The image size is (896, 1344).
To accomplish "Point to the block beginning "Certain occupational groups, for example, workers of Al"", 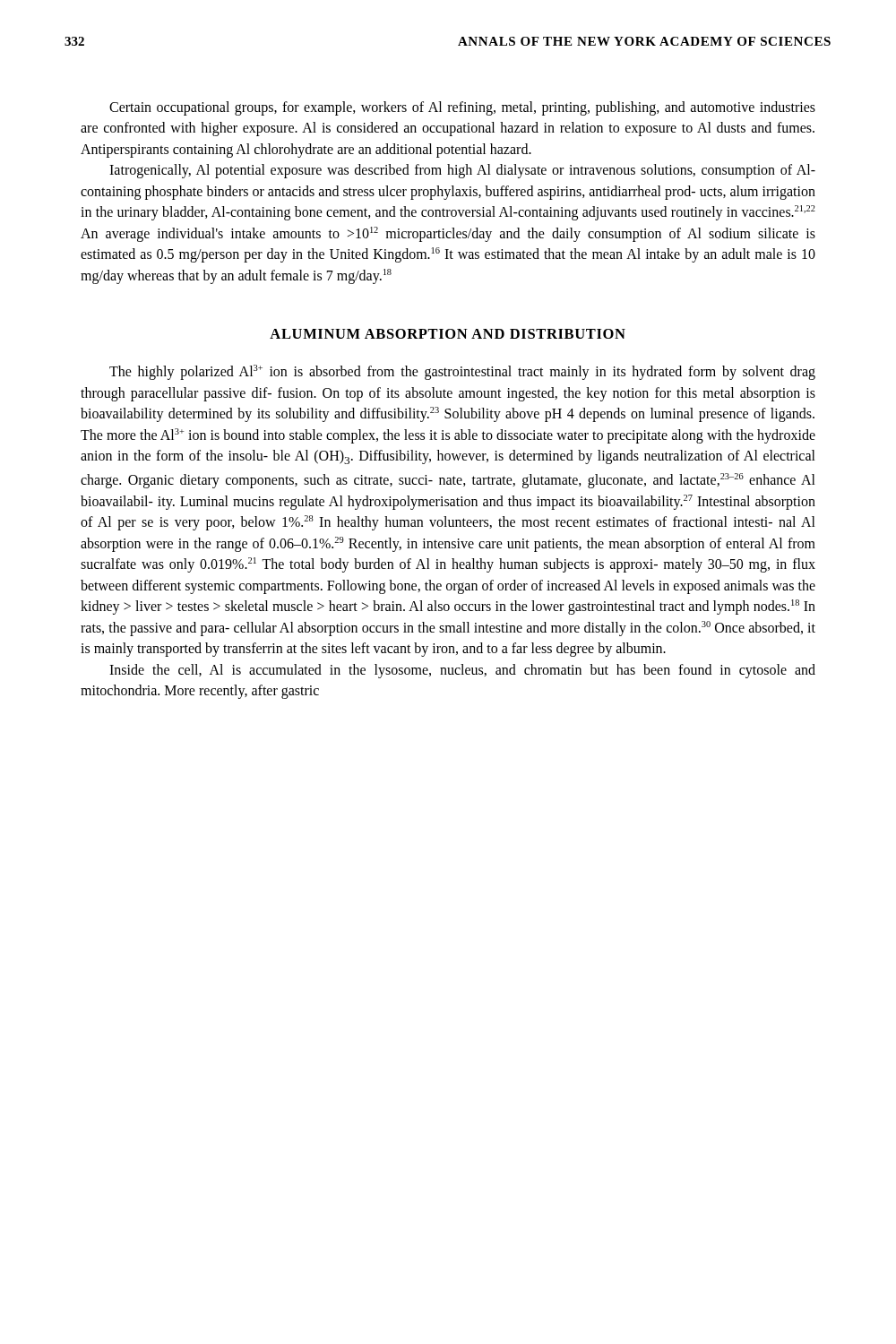I will point(448,128).
